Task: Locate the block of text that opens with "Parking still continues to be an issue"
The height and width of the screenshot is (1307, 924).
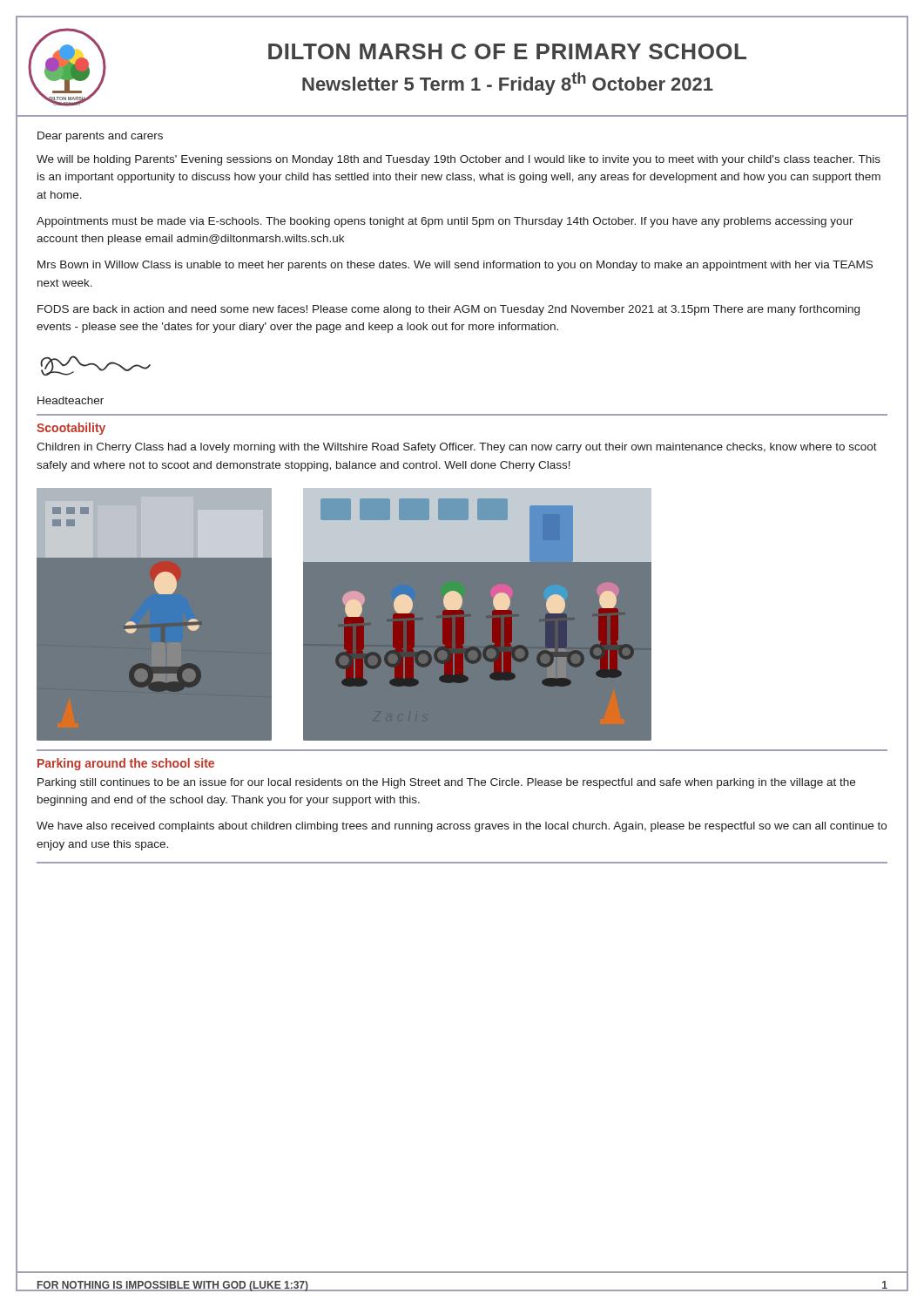Action: tap(446, 791)
